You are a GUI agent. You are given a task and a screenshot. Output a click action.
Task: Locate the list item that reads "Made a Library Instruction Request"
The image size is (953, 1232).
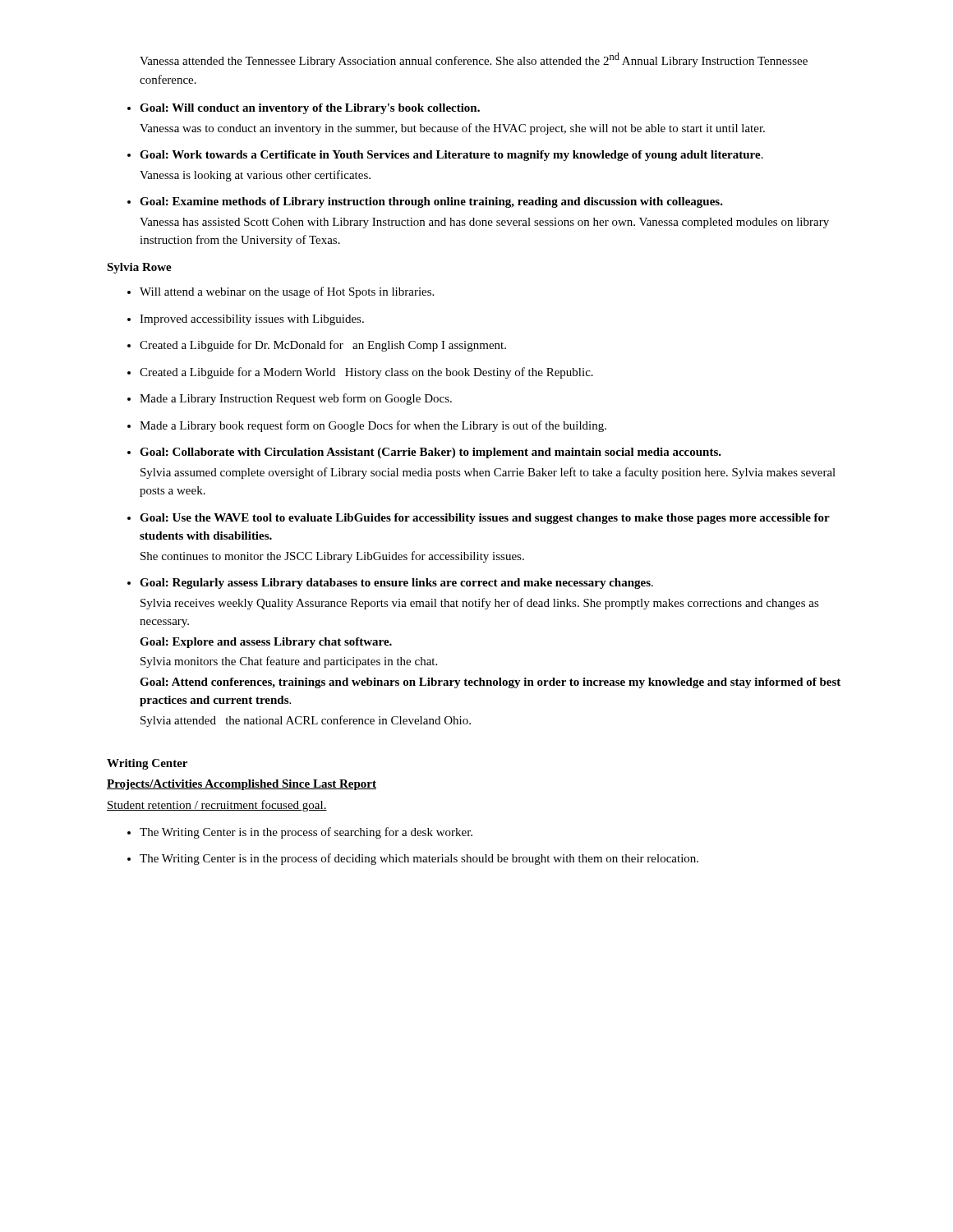pyautogui.click(x=296, y=398)
